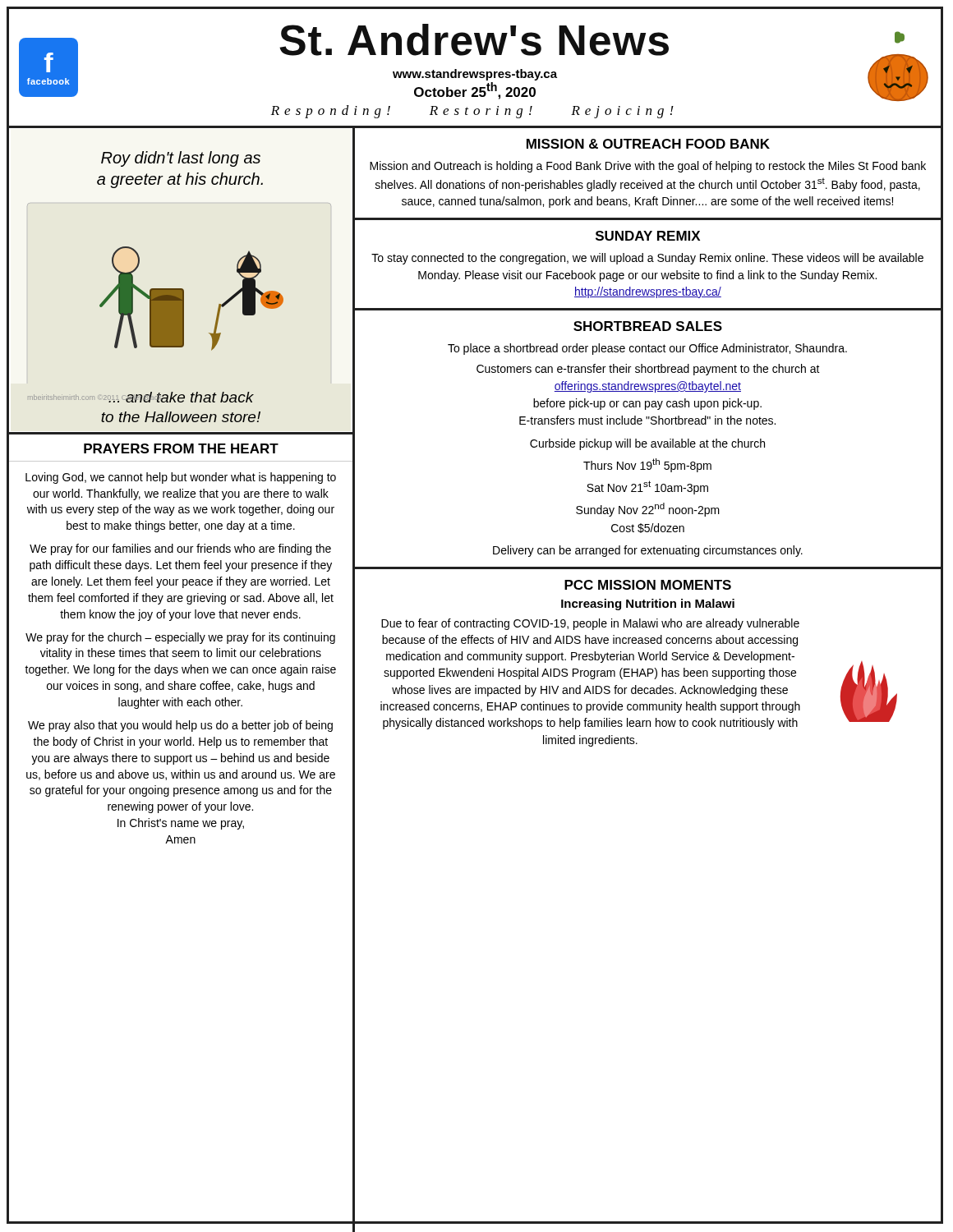Click on the text block that reads "Curbside pickup will be available at"
Screen dimensions: 1232x953
click(648, 486)
